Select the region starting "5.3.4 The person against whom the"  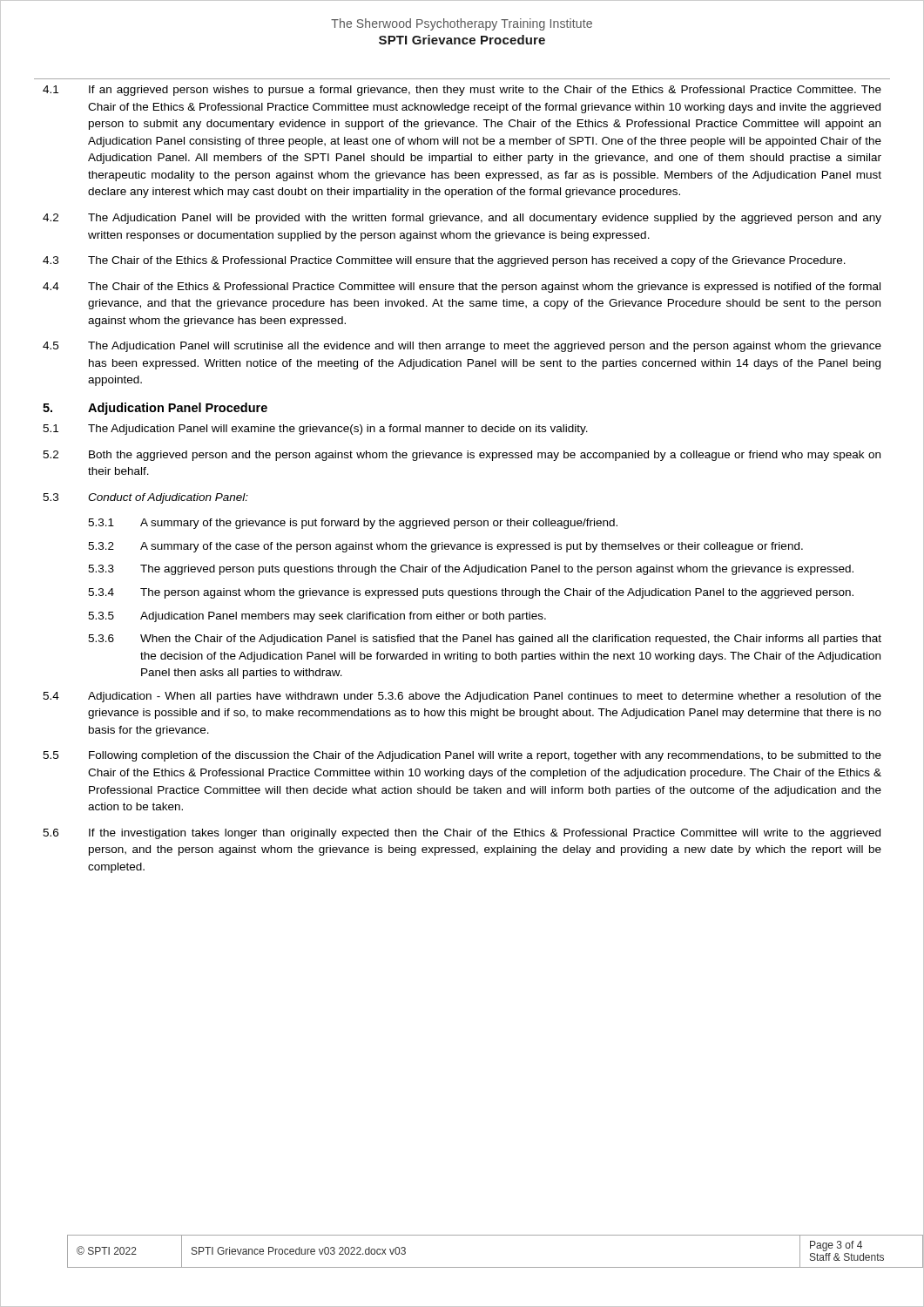coord(485,592)
